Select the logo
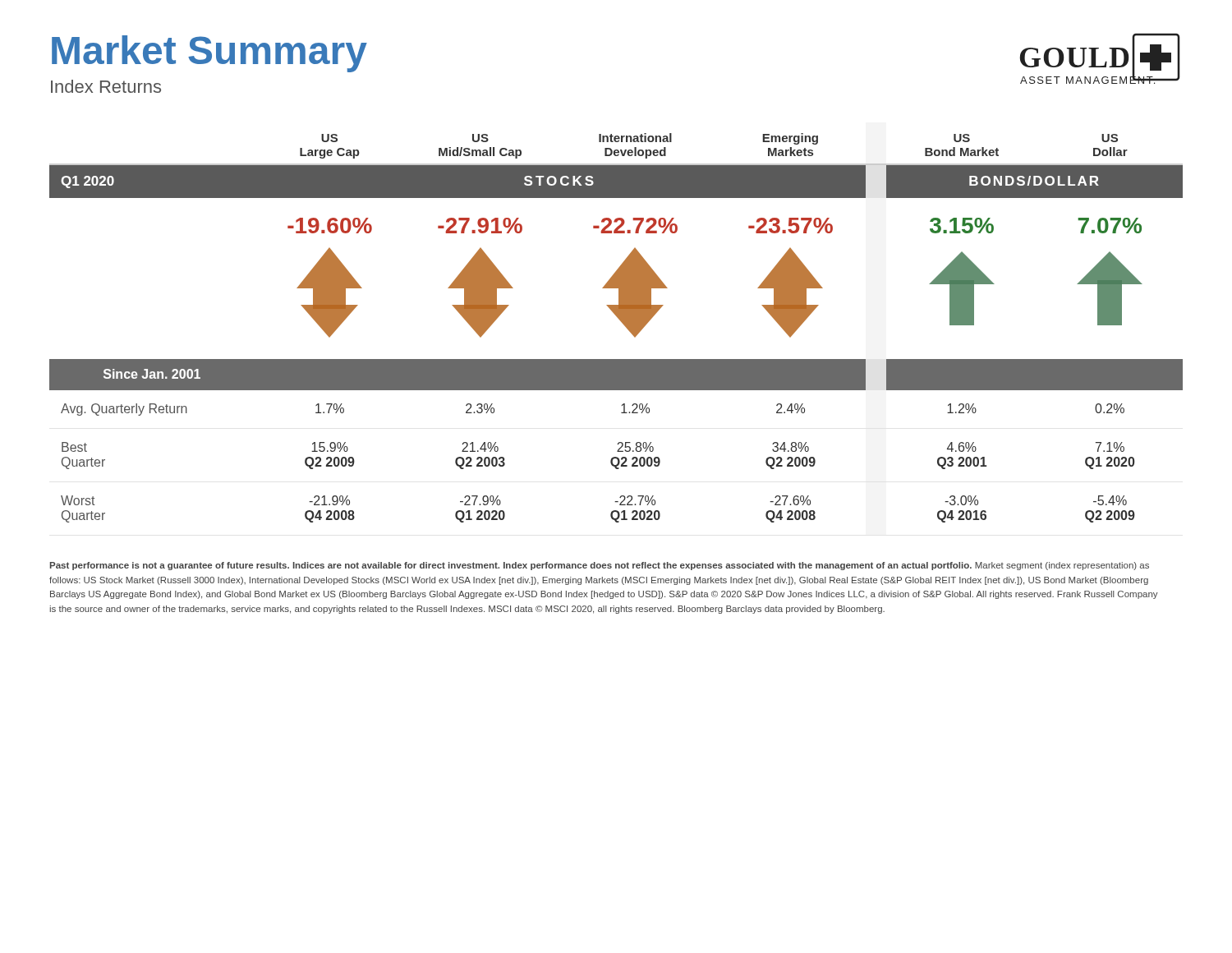Image resolution: width=1232 pixels, height=953 pixels. coord(1101,63)
